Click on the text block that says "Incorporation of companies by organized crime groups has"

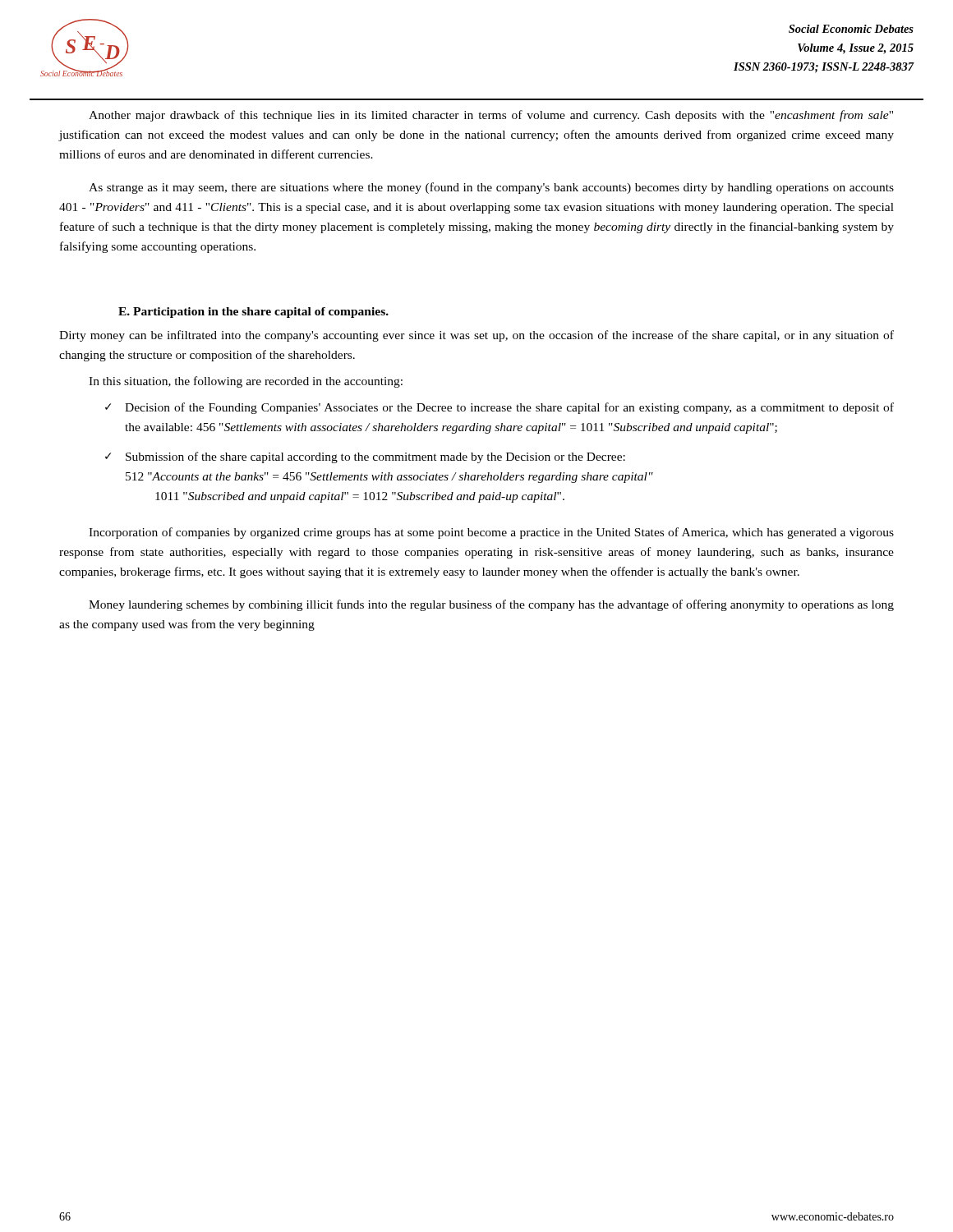[x=476, y=552]
